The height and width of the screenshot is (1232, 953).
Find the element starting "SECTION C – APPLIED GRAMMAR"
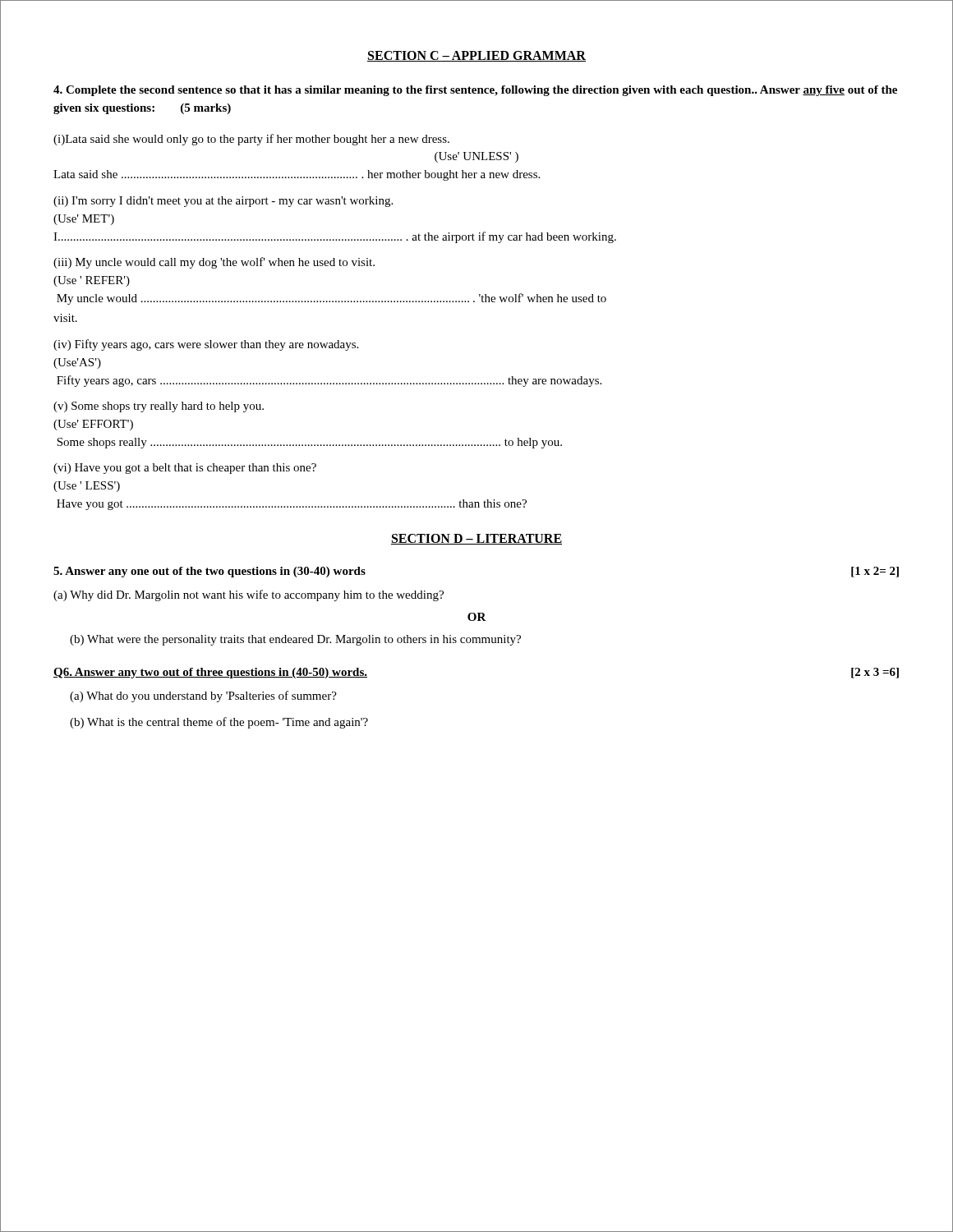pos(476,55)
